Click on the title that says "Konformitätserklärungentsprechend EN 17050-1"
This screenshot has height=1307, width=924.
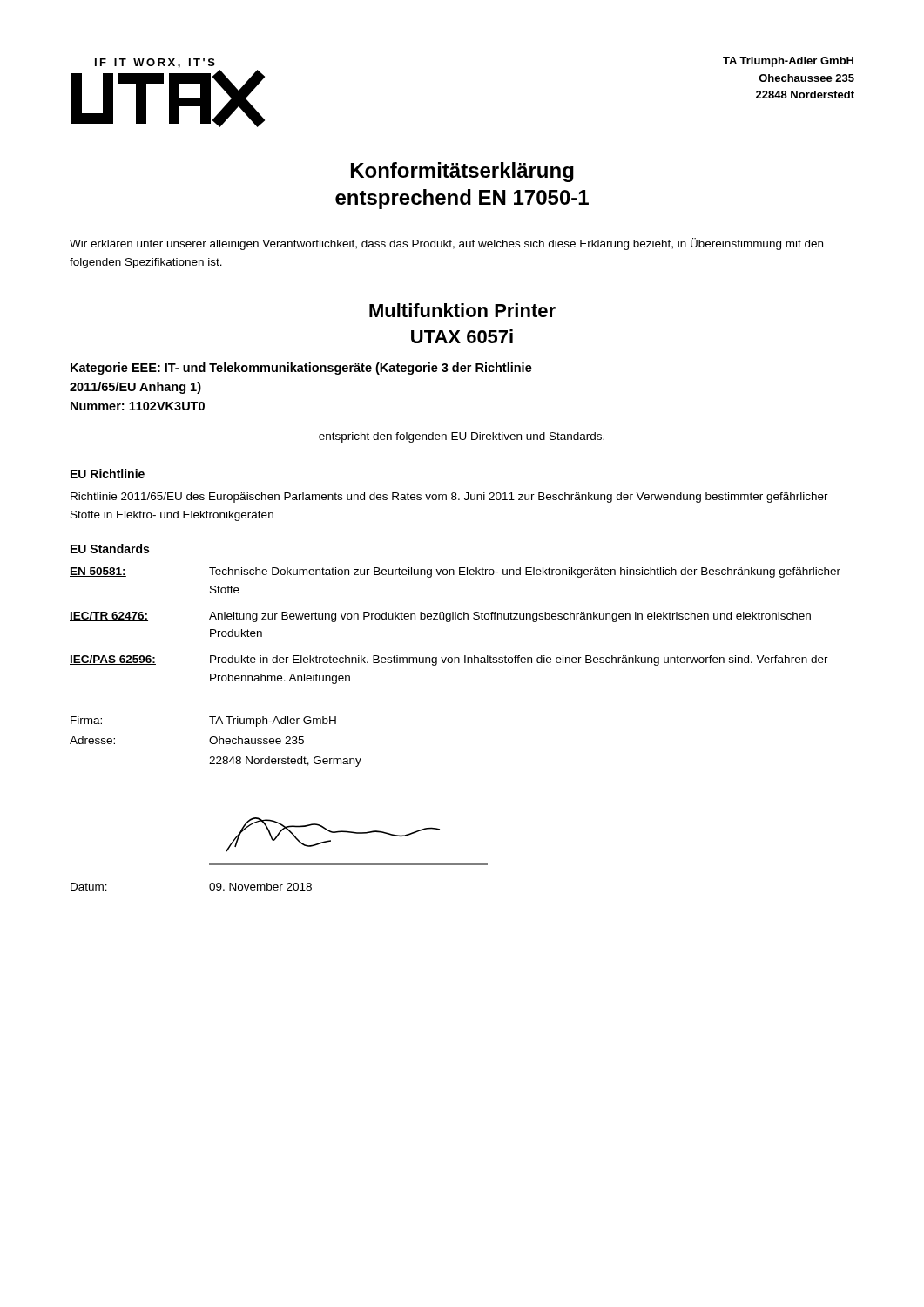(x=462, y=184)
